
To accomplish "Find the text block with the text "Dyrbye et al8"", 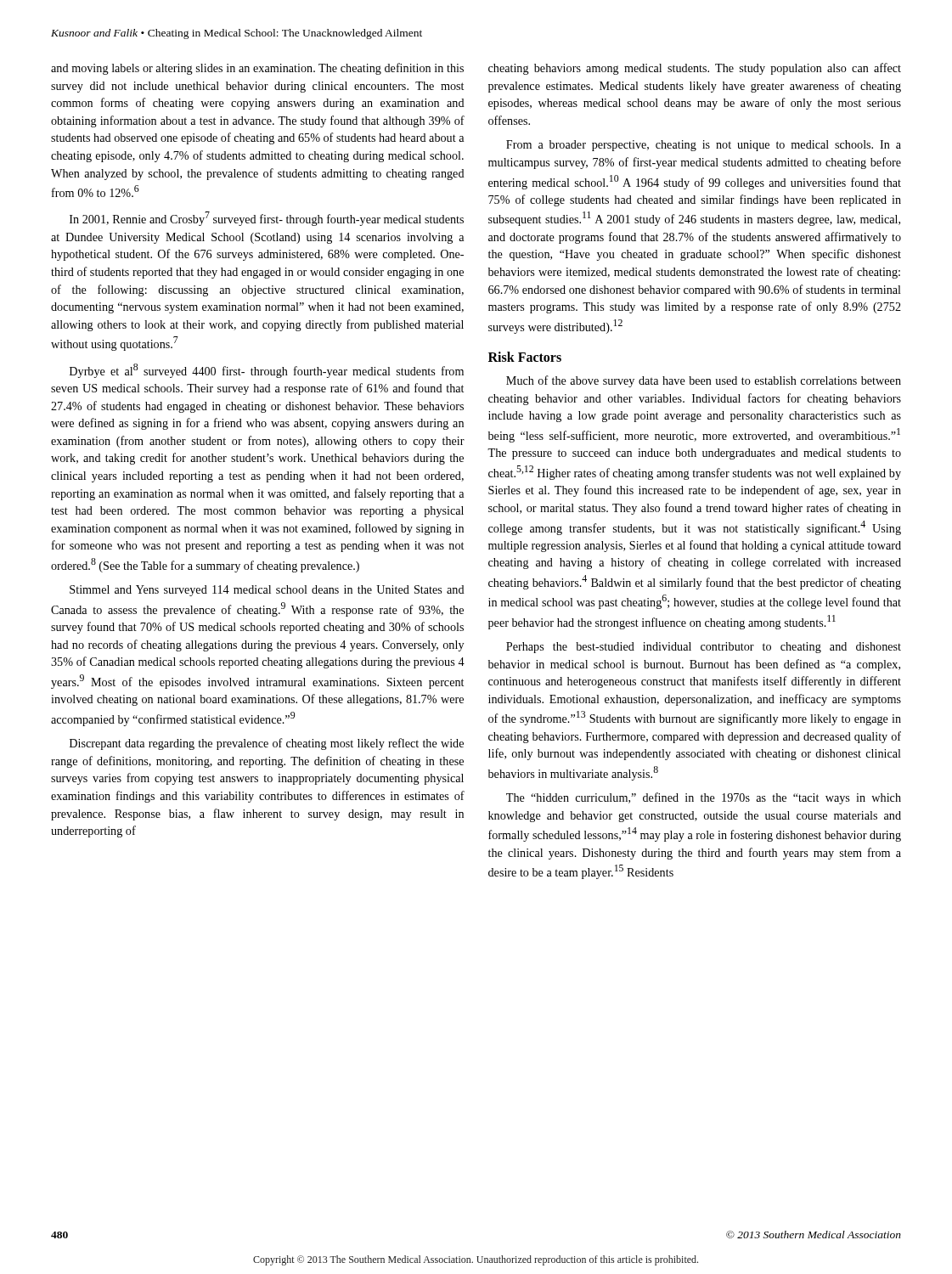I will click(x=258, y=467).
